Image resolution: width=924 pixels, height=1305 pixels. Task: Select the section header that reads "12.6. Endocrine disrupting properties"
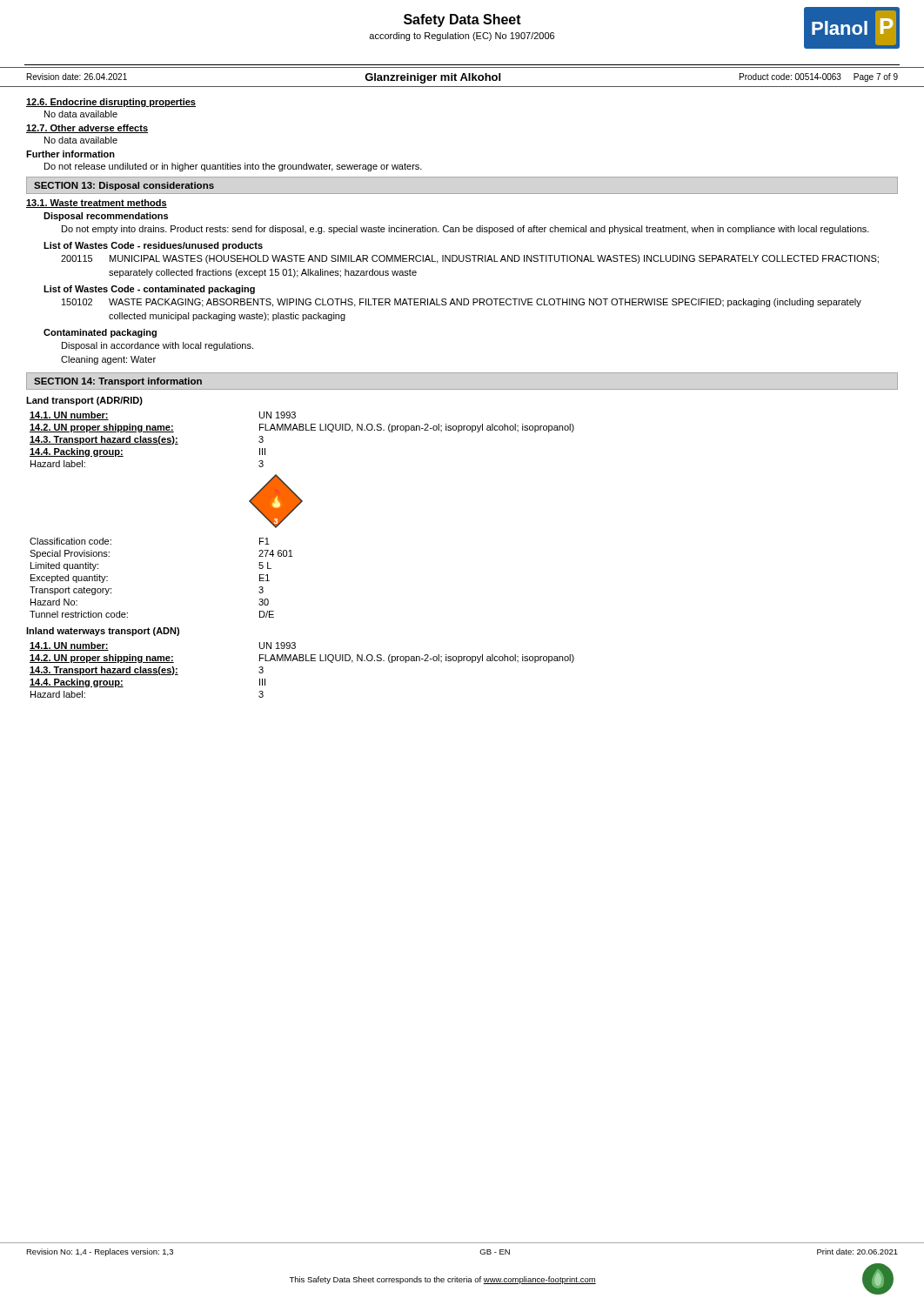tap(111, 102)
